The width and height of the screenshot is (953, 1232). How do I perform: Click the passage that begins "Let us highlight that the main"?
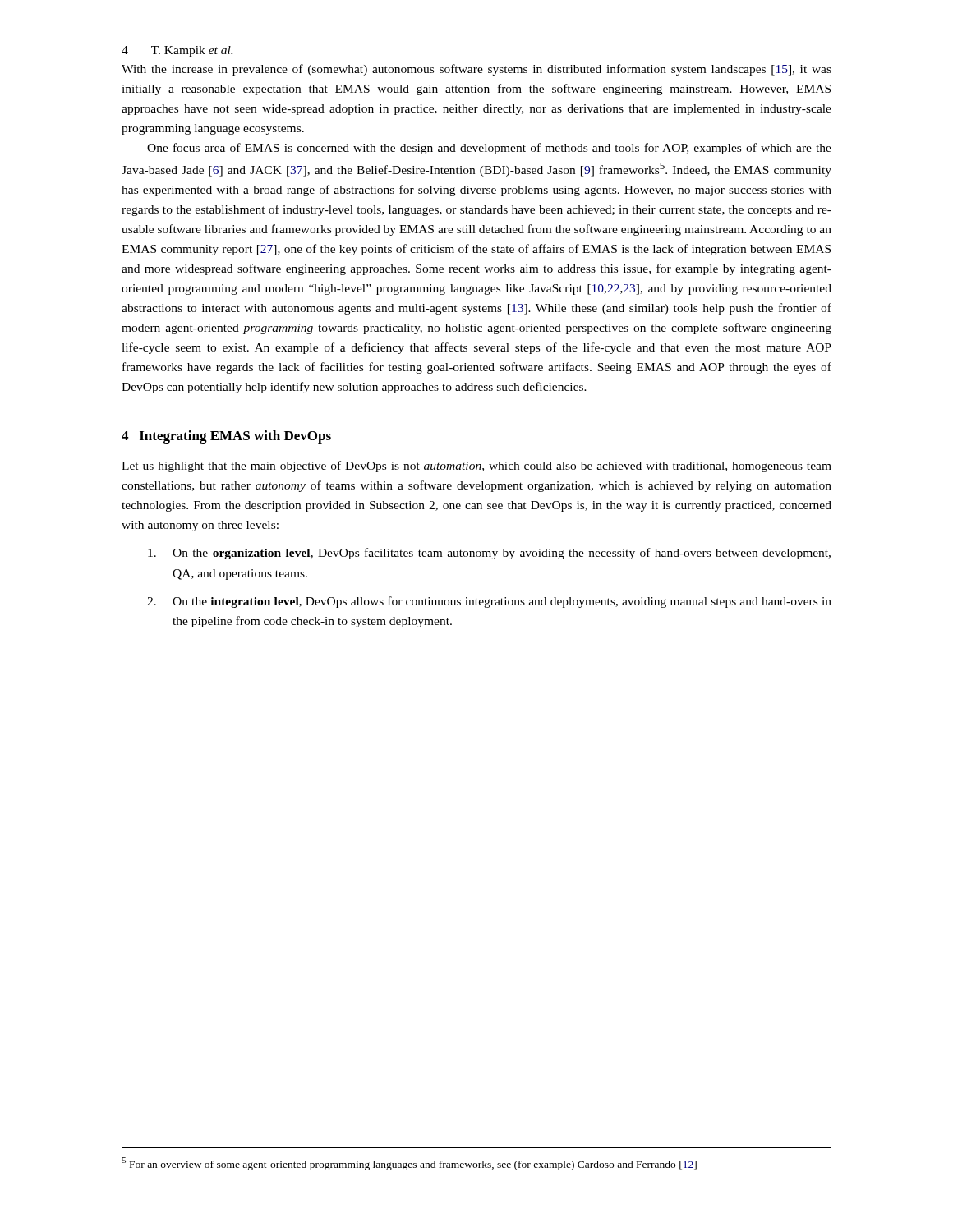click(476, 496)
